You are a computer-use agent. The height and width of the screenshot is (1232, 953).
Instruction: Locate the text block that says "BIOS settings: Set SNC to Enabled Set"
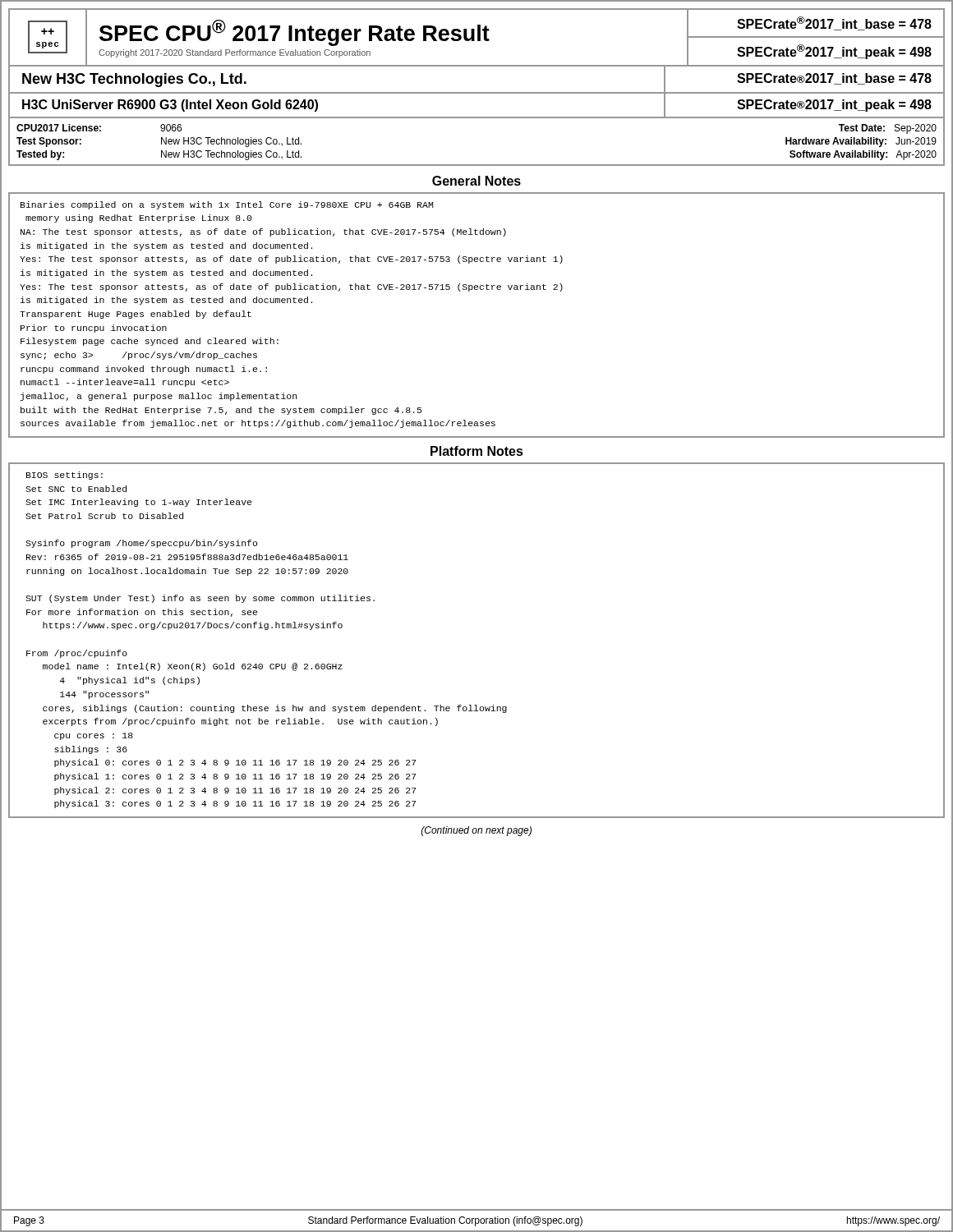64,476
